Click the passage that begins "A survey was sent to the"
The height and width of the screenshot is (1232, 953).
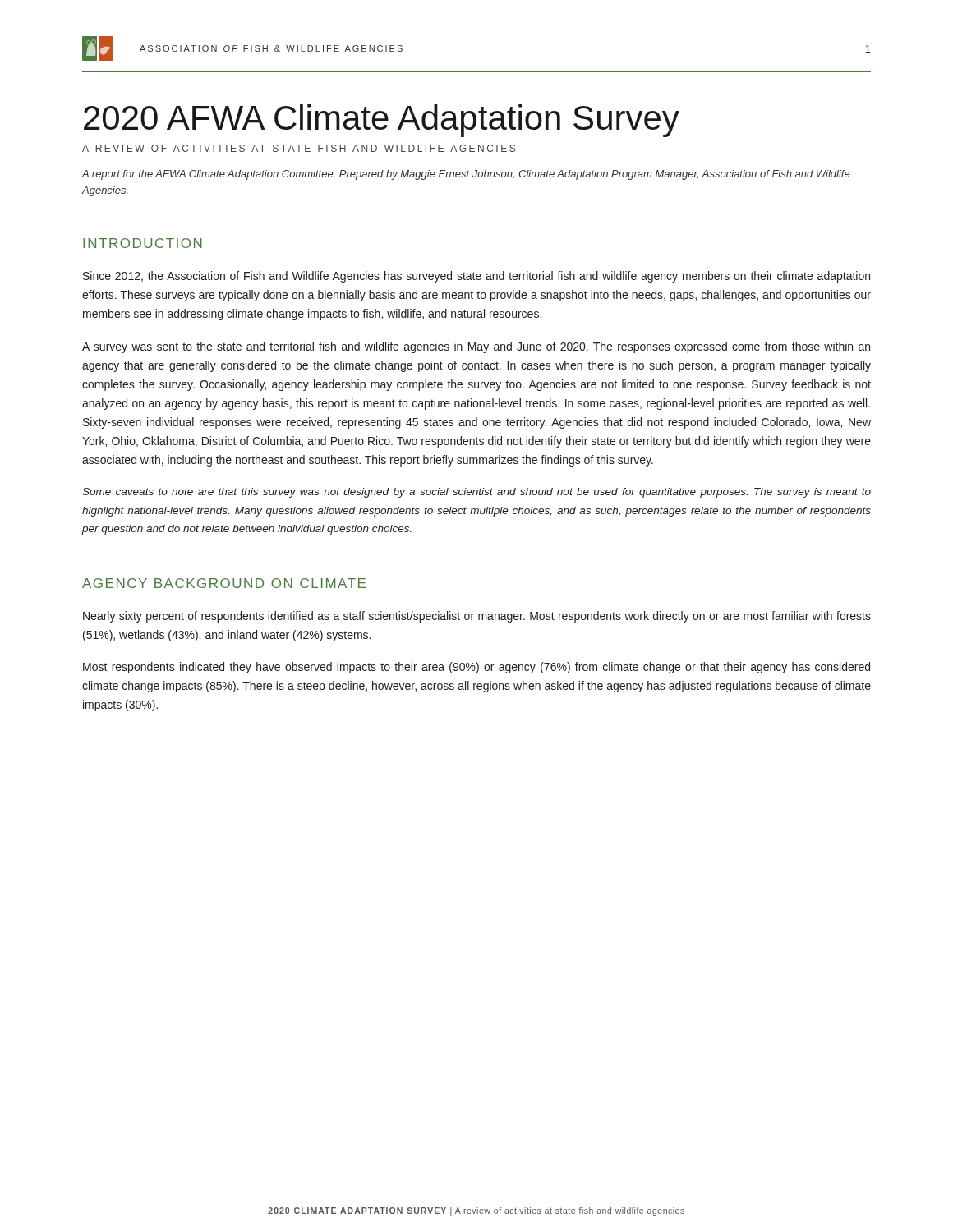[476, 404]
